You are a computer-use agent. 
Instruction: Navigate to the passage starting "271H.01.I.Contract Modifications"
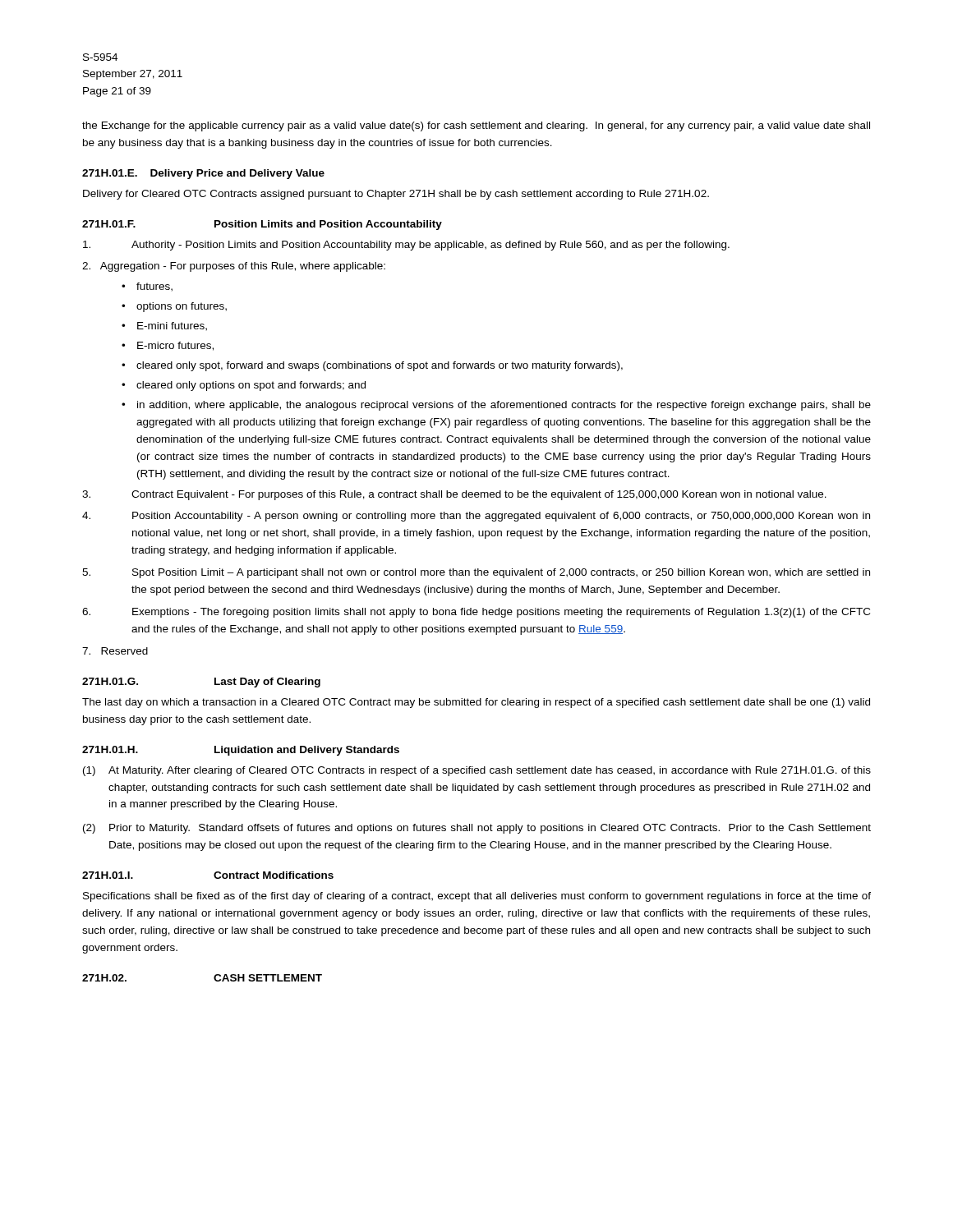(208, 875)
